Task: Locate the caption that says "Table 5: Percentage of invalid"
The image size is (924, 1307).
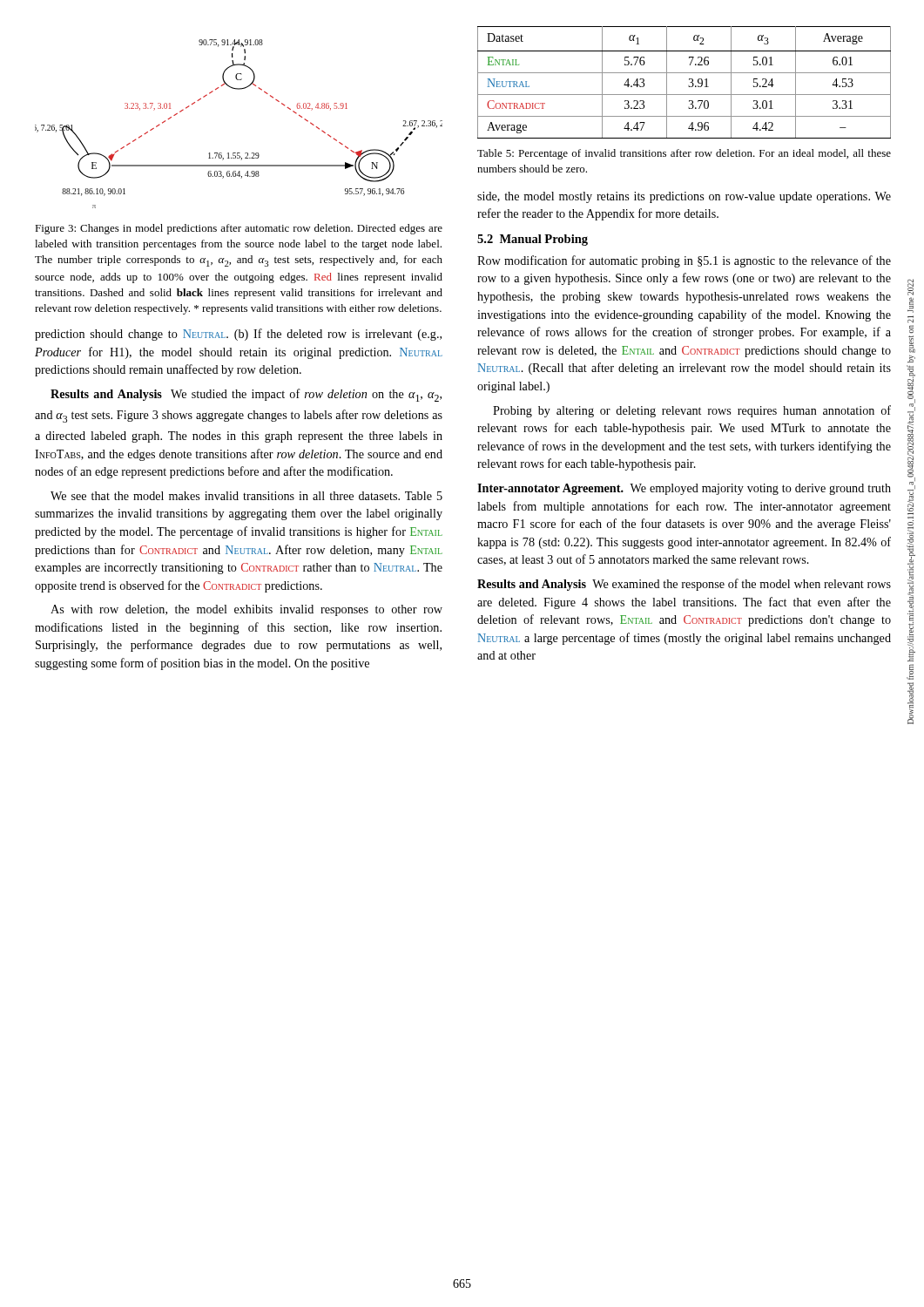Action: pyautogui.click(x=684, y=161)
